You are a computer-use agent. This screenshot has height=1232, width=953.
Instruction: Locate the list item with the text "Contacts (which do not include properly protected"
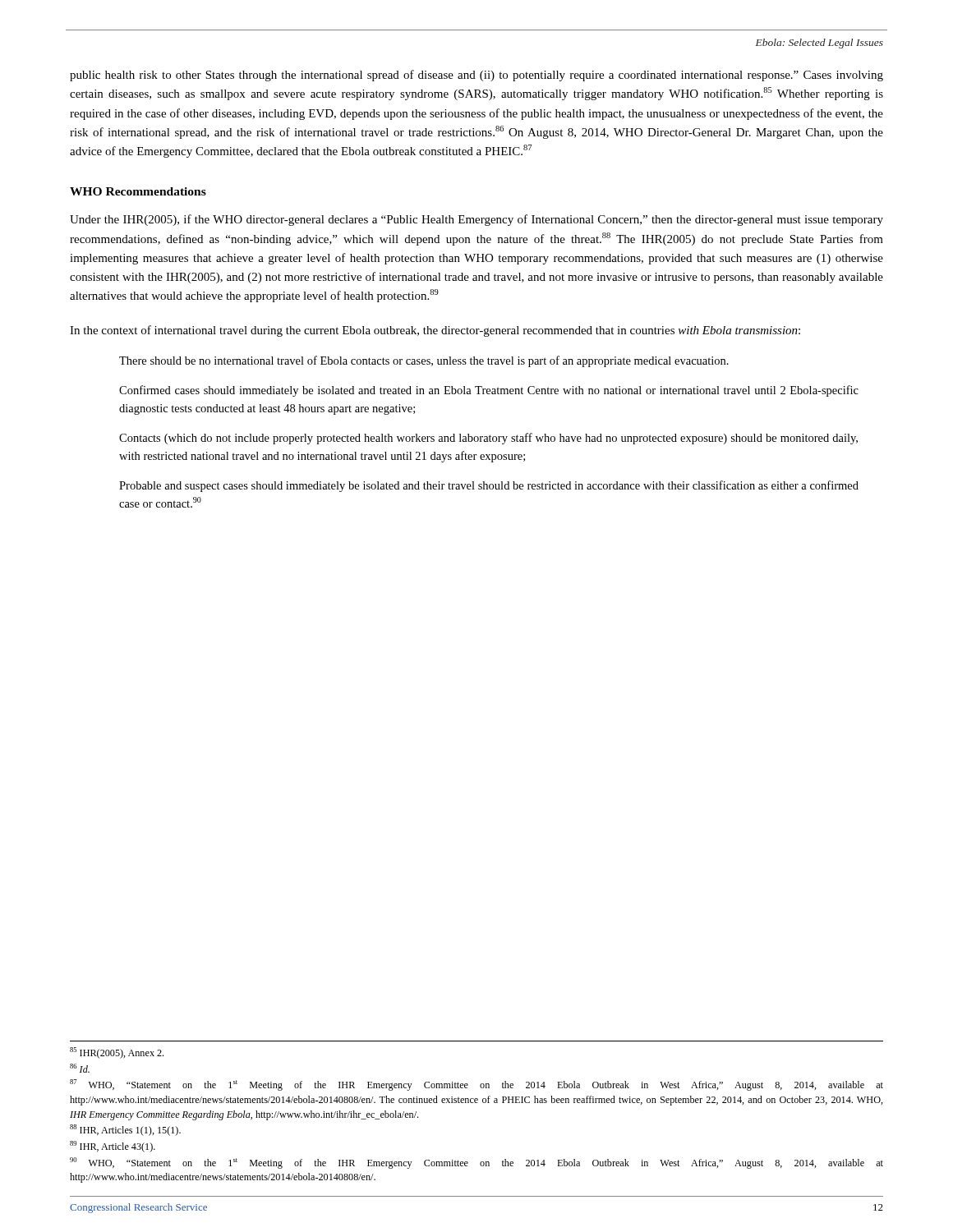click(x=489, y=447)
